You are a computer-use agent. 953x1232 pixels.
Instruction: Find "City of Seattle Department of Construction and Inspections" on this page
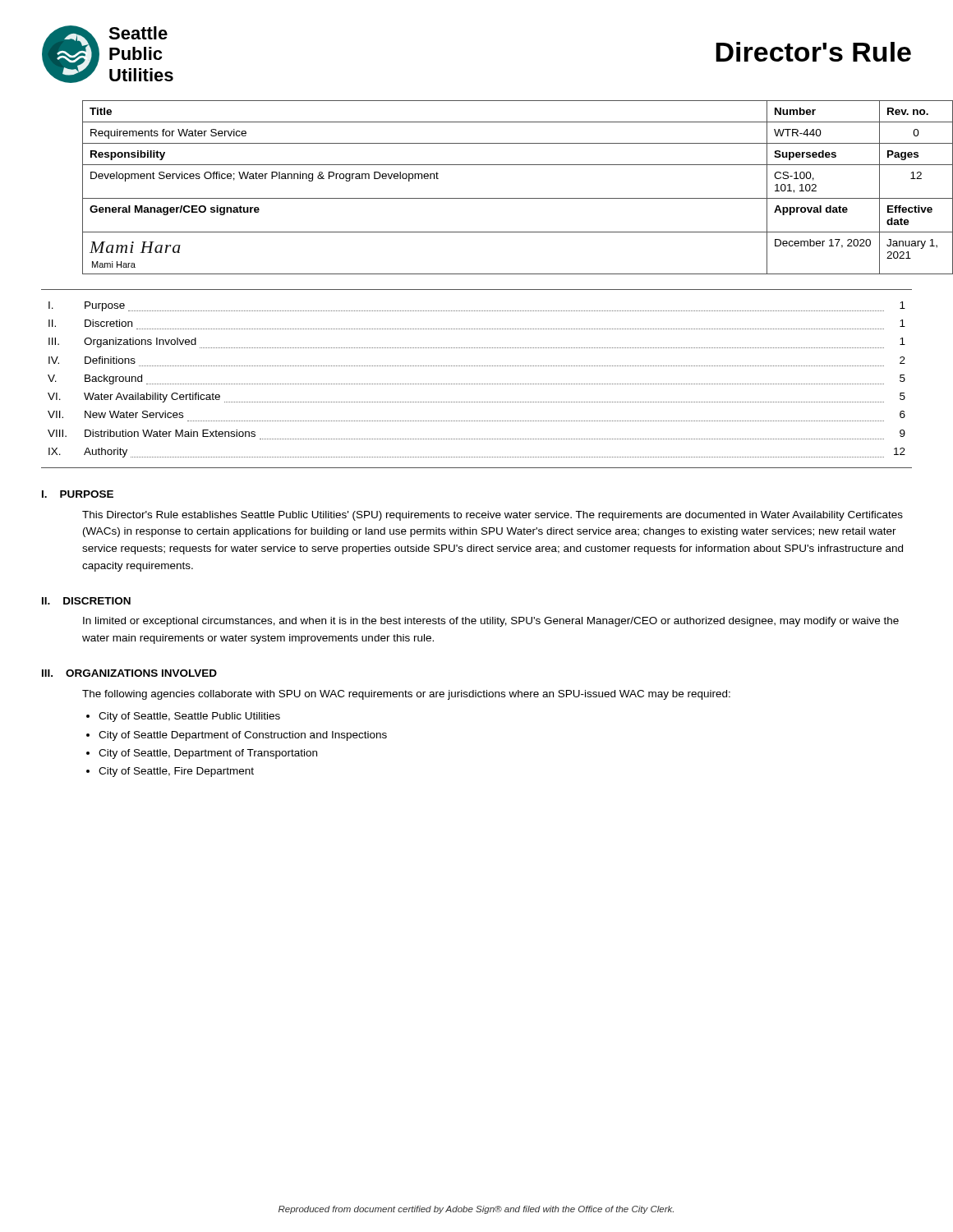click(x=243, y=735)
